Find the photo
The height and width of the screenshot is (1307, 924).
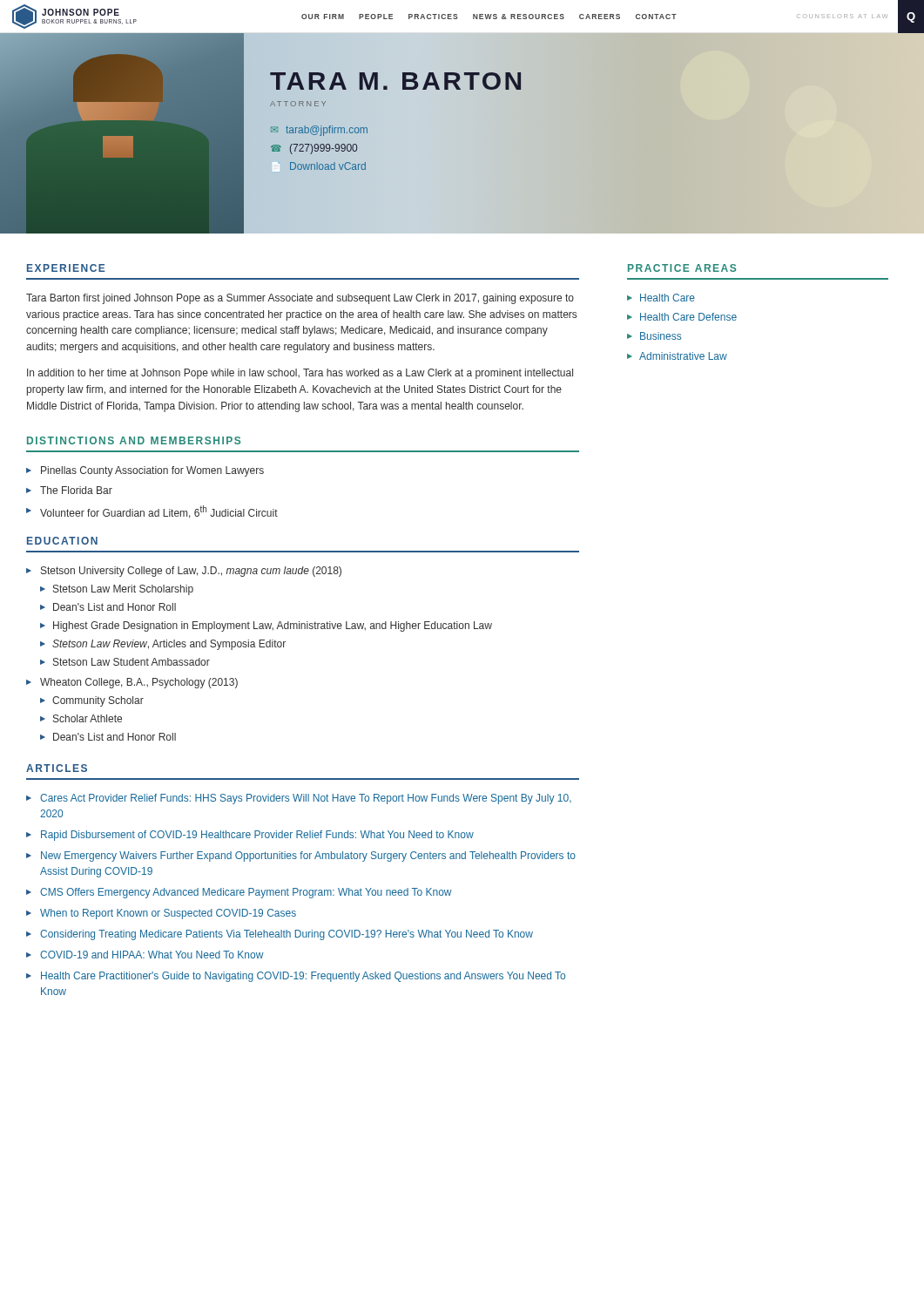click(x=462, y=133)
